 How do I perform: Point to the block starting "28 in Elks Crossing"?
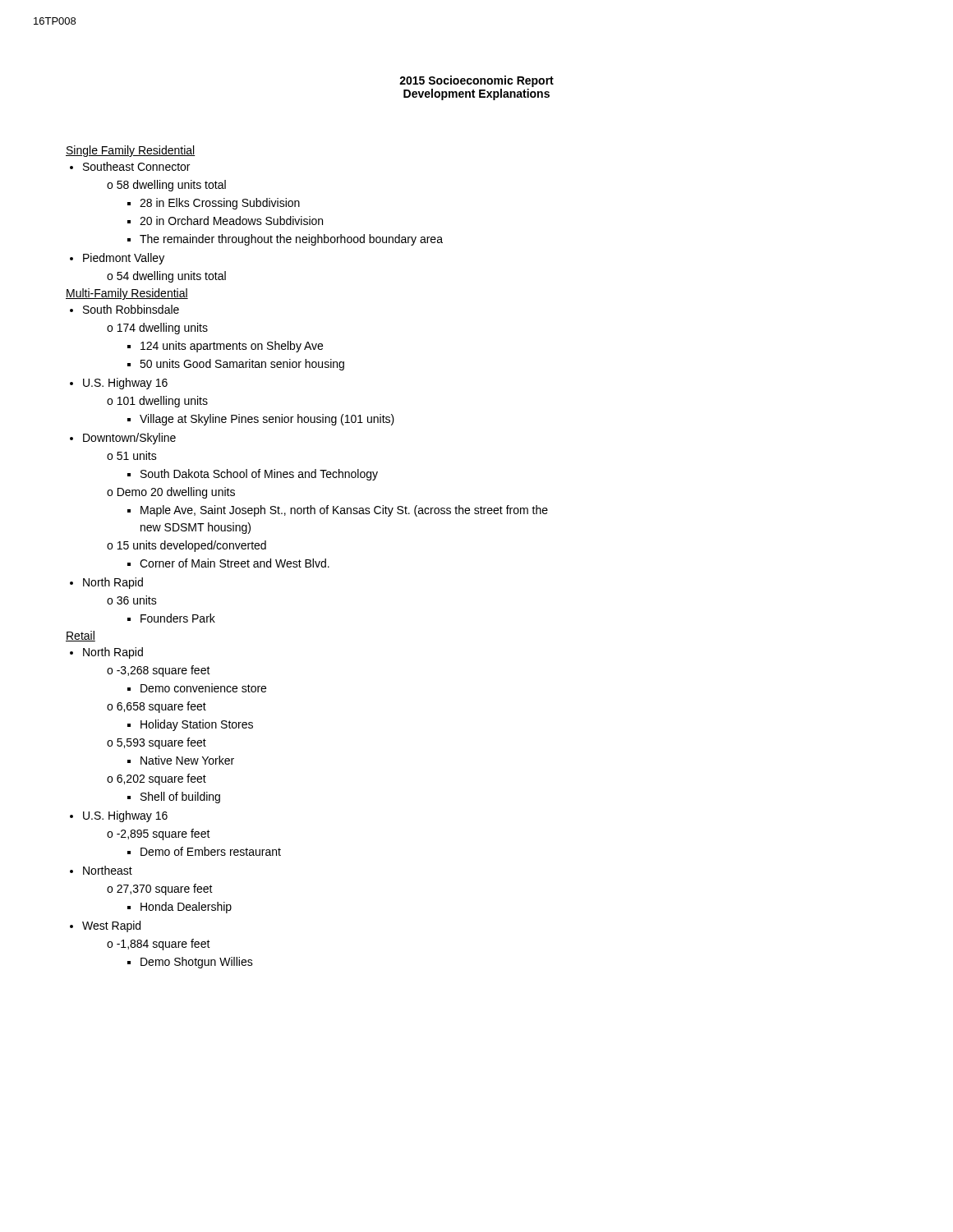[220, 203]
